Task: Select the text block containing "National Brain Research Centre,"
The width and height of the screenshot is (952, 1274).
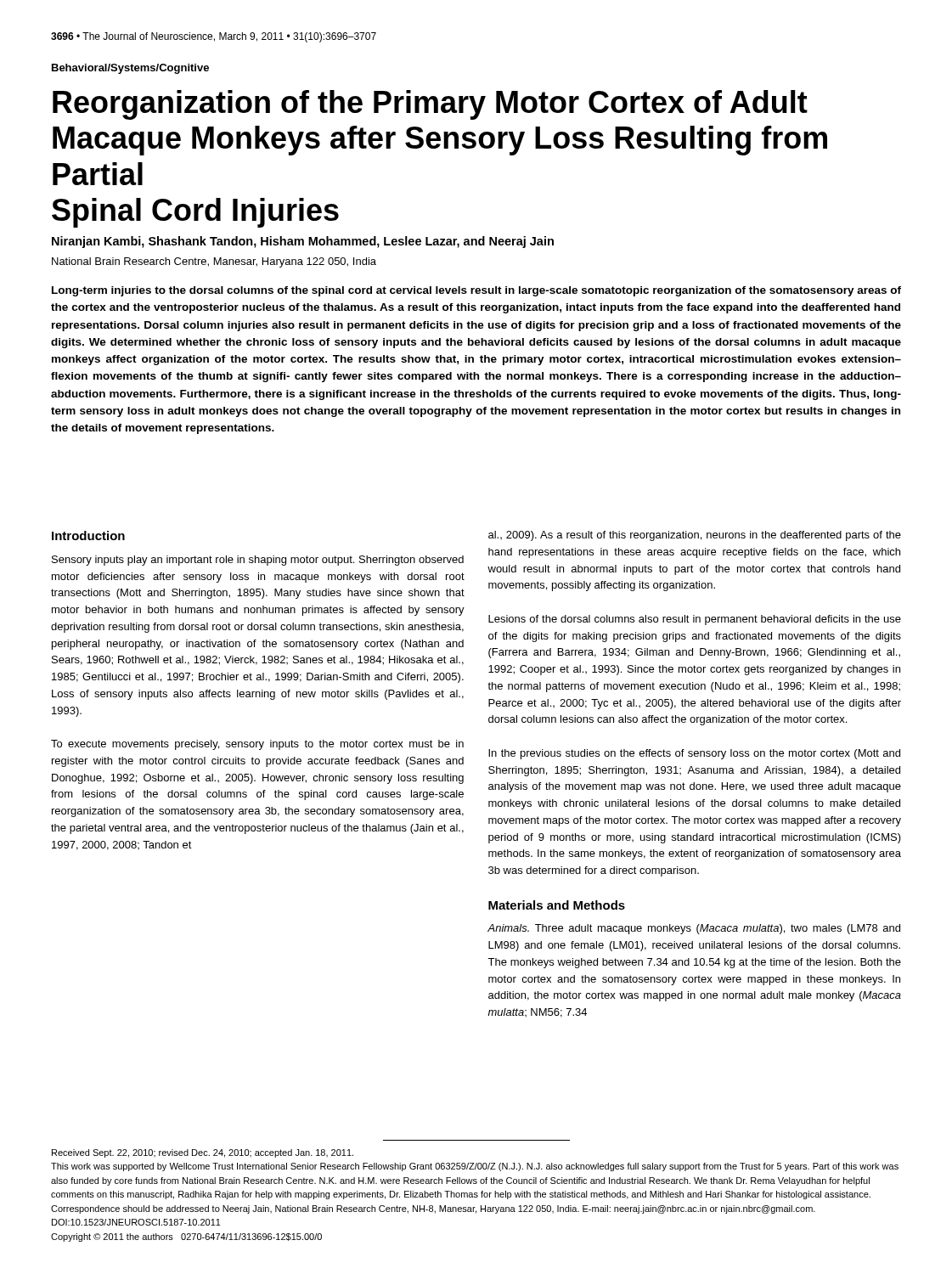Action: (x=214, y=261)
